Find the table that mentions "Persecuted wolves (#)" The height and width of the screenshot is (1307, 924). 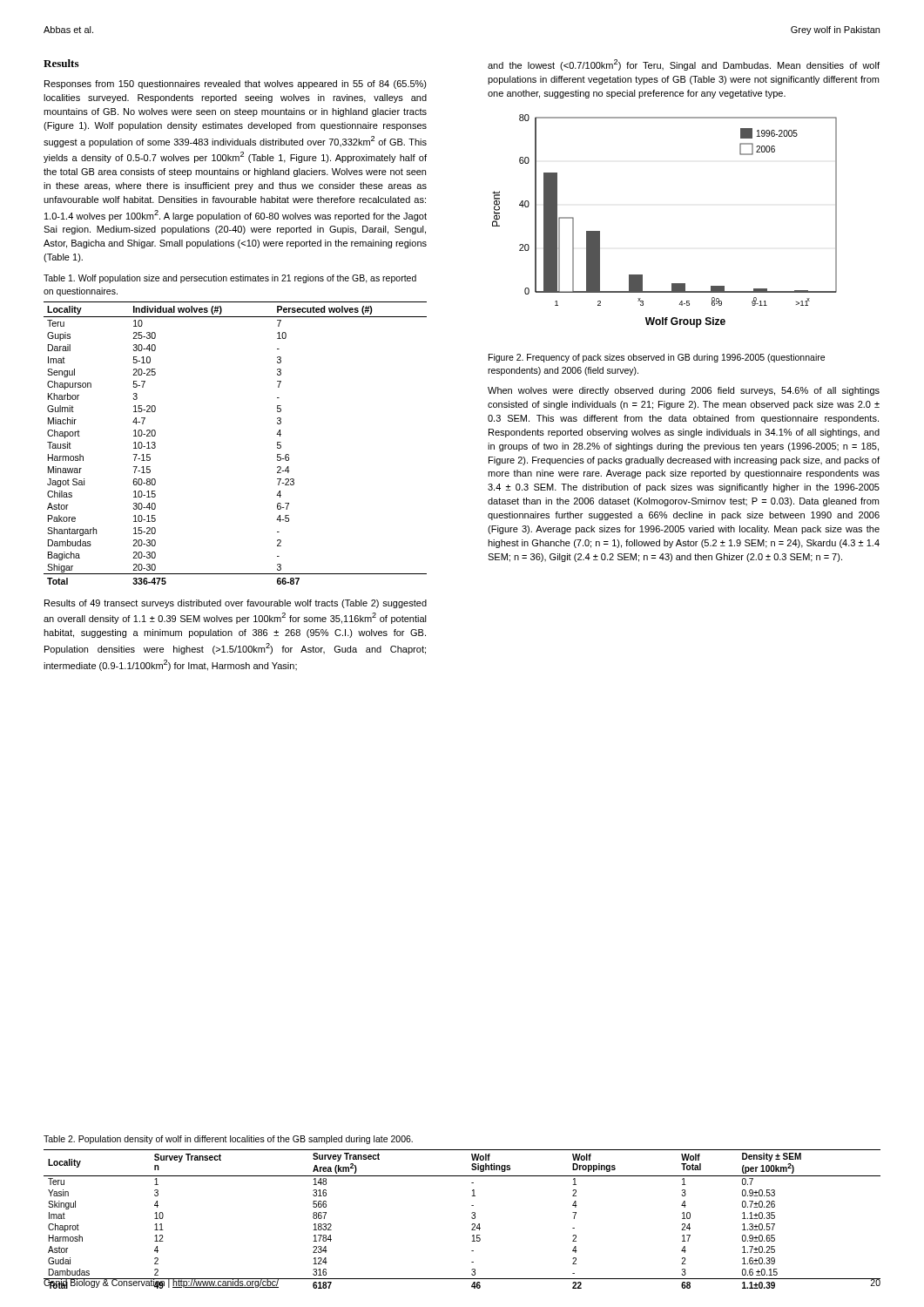(235, 444)
